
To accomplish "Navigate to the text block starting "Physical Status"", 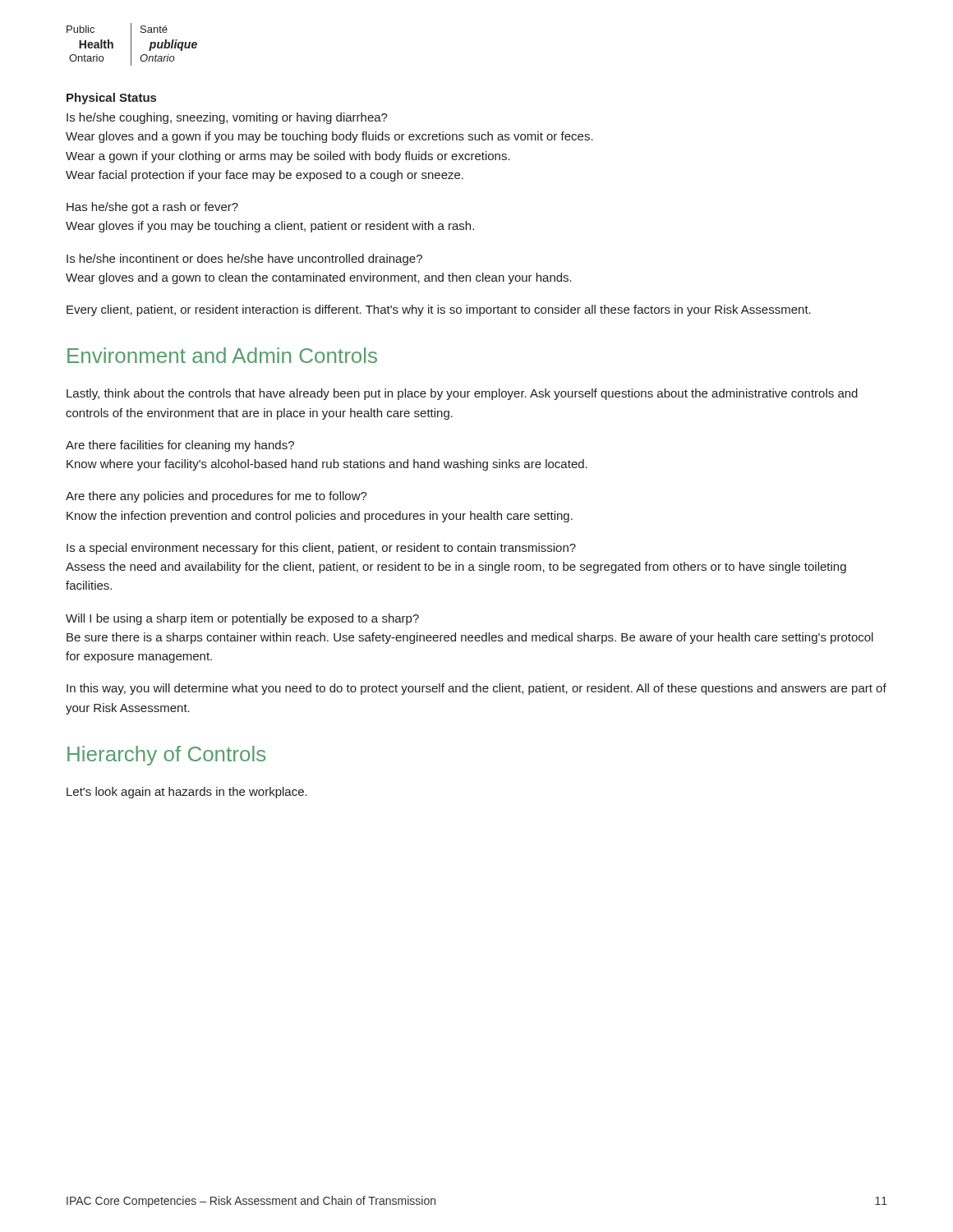I will pyautogui.click(x=111, y=97).
